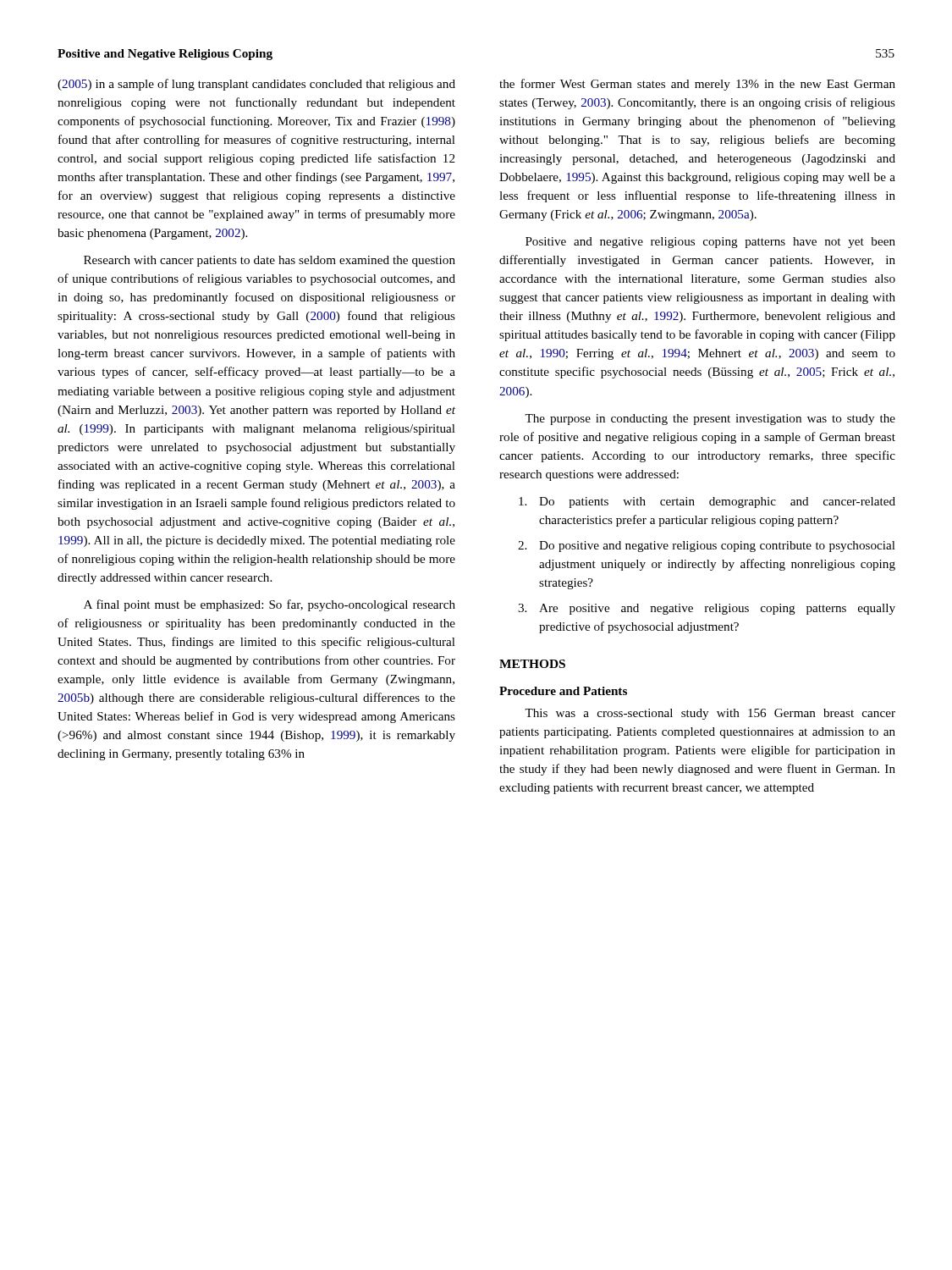Navigate to the text starting "This was a cross-sectional"
Viewport: 952px width, 1270px height.
(x=697, y=750)
